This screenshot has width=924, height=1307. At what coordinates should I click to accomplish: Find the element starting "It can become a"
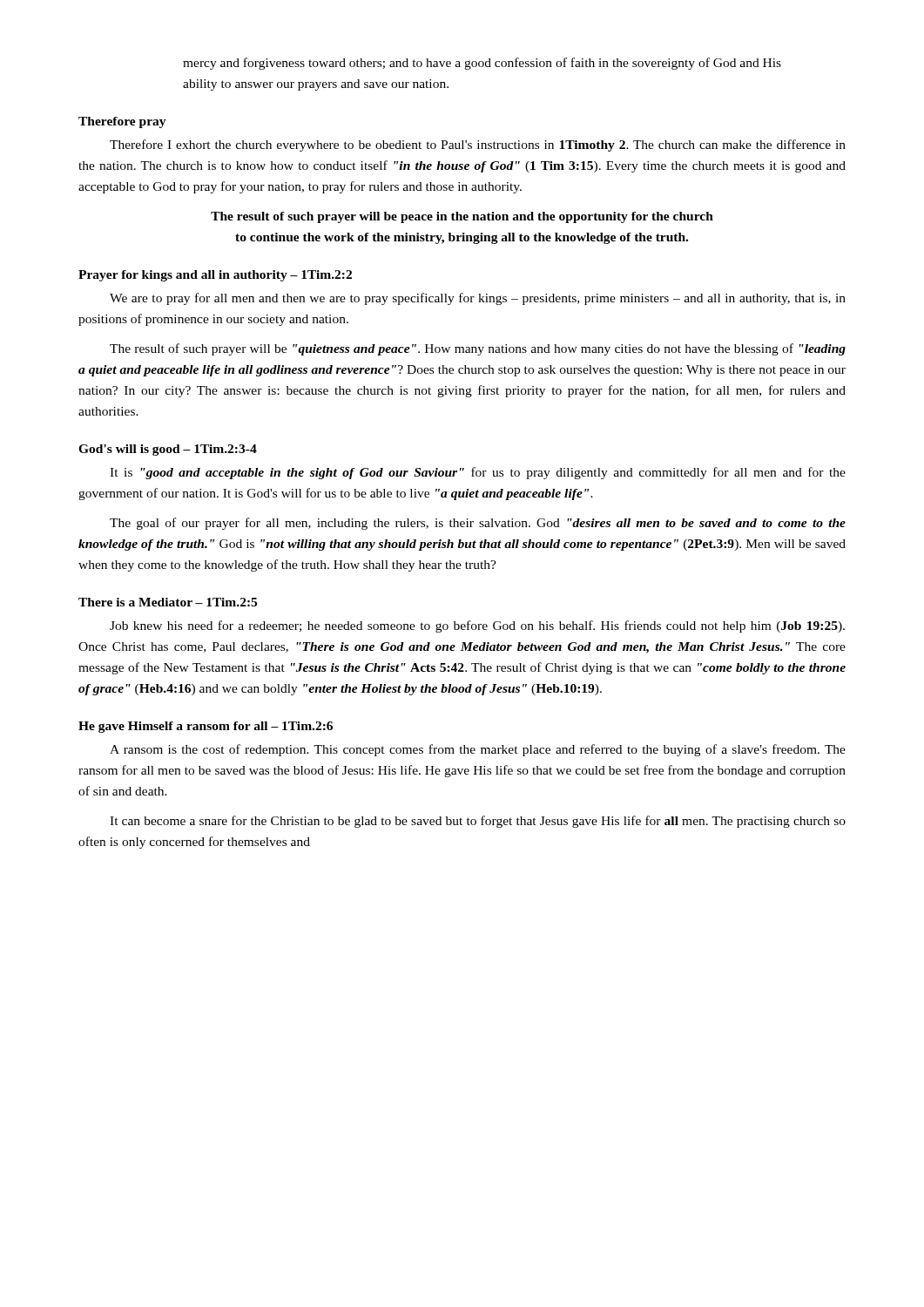(462, 831)
